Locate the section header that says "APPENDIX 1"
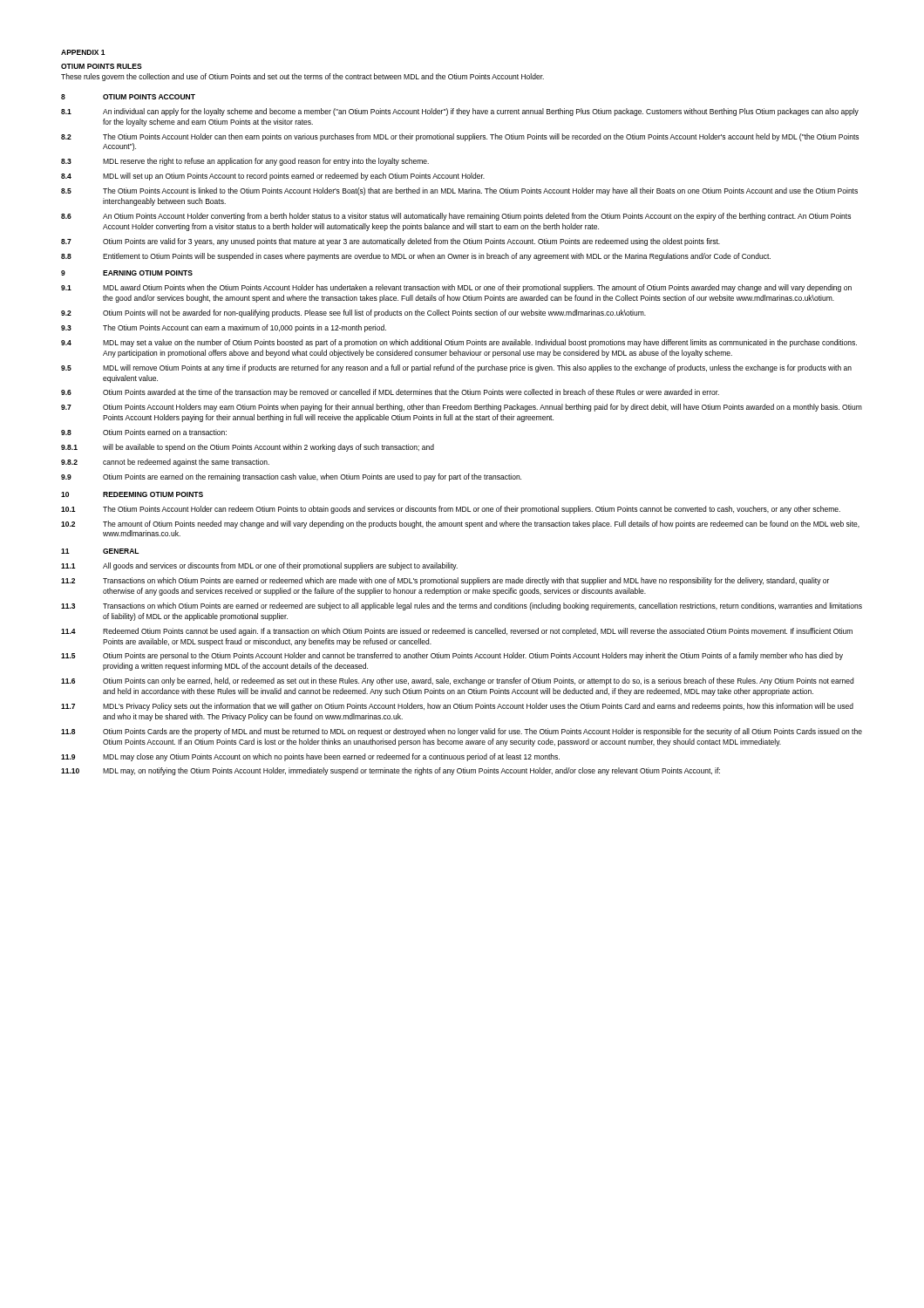This screenshot has width=924, height=1308. click(83, 52)
